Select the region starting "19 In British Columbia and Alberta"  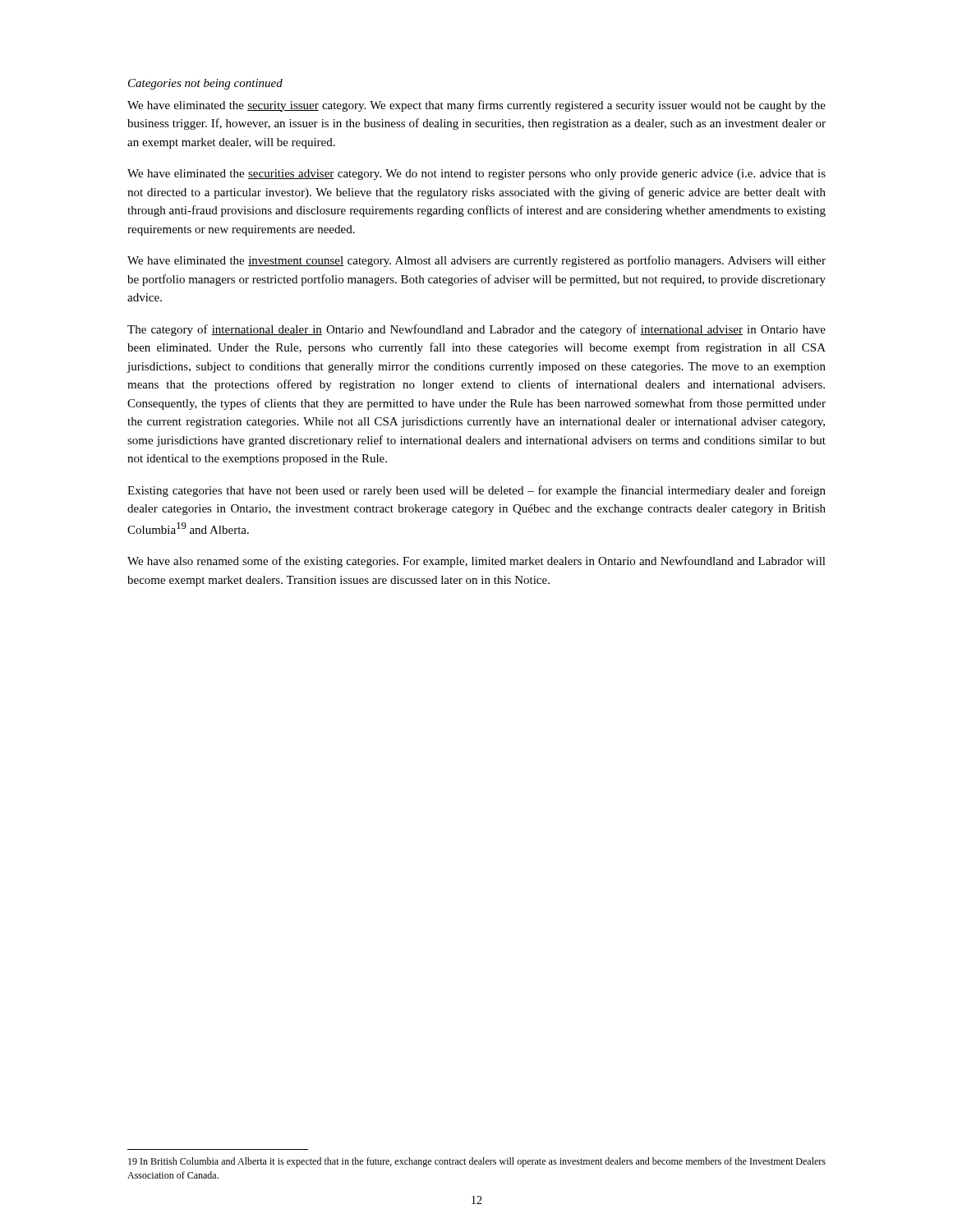[x=476, y=1169]
